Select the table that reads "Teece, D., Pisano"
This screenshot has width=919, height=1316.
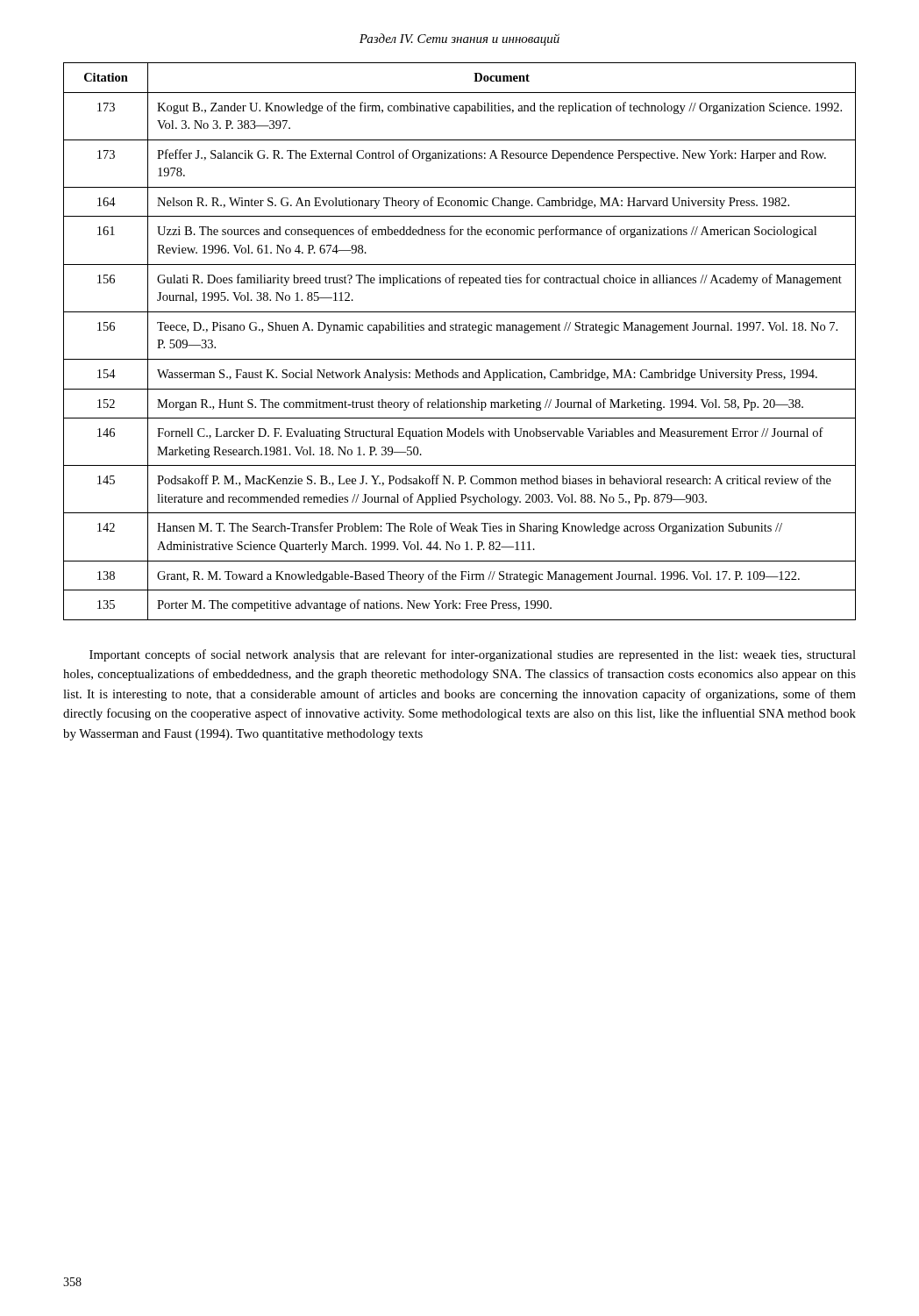point(460,341)
